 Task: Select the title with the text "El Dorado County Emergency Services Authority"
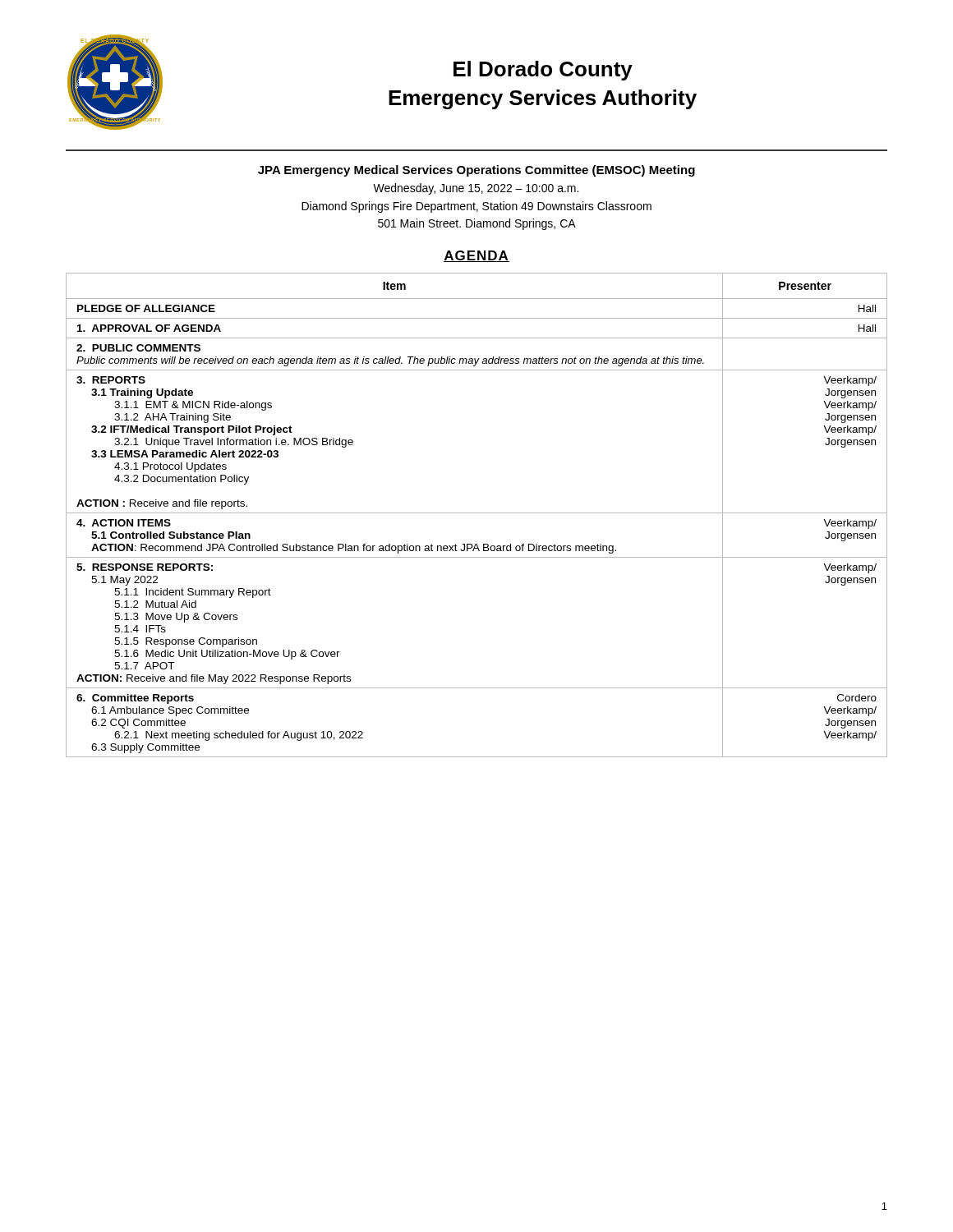[x=542, y=84]
